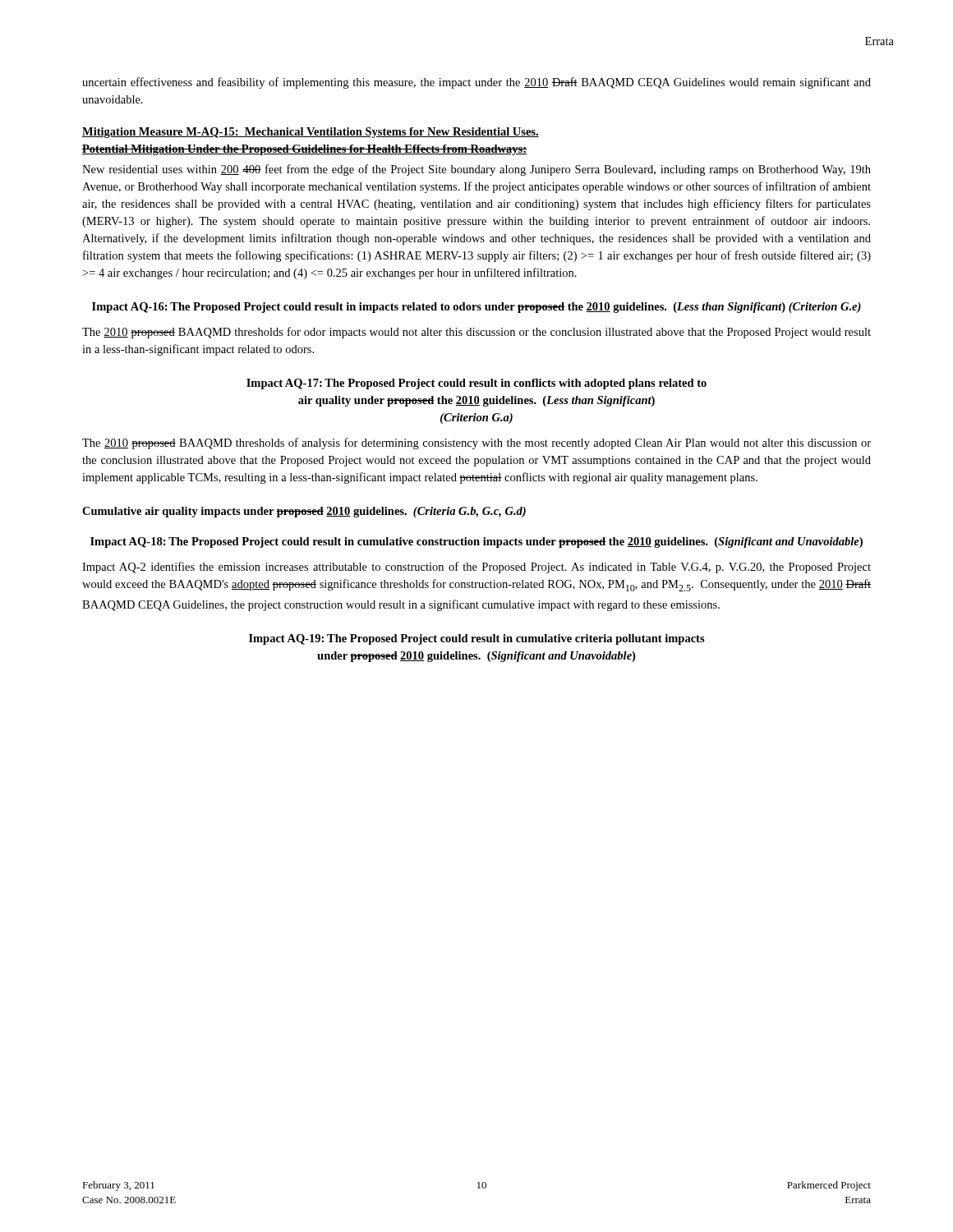Find the text block starting "The 2010 proposed BAAQMD thresholds of"
This screenshot has width=953, height=1232.
tap(476, 460)
